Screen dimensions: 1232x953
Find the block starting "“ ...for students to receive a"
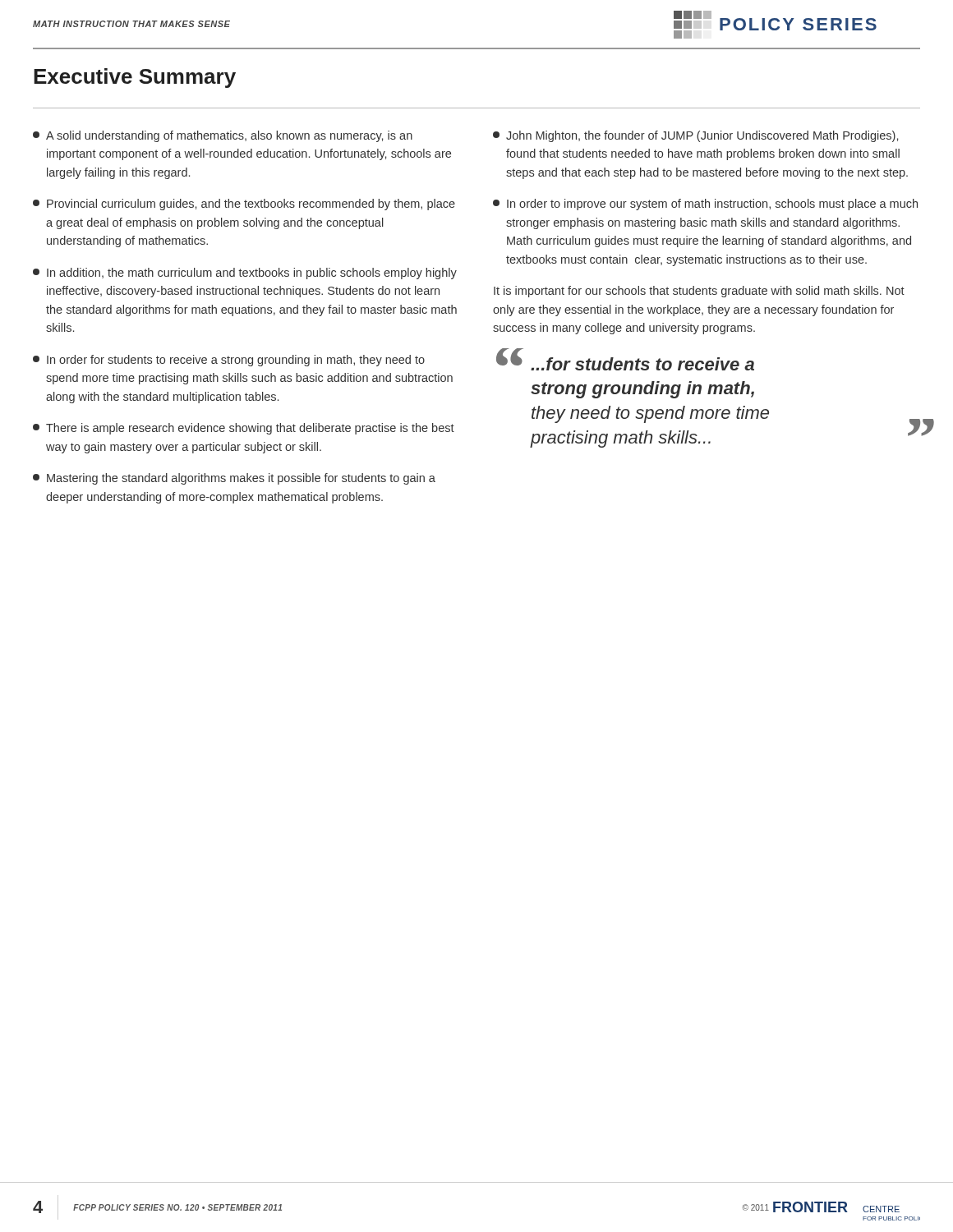click(x=707, y=401)
